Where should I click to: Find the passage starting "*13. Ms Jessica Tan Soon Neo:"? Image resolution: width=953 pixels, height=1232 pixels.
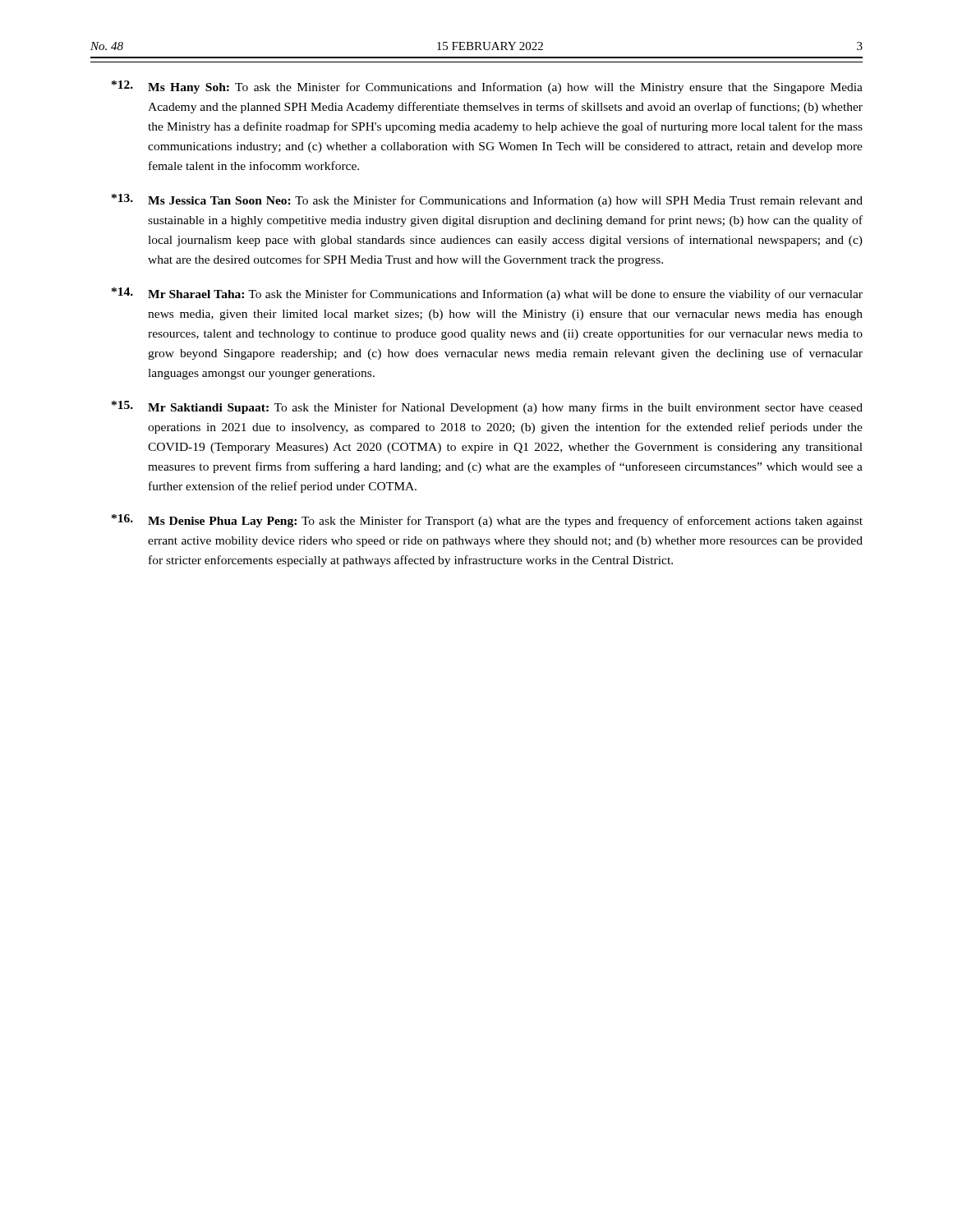[x=476, y=230]
